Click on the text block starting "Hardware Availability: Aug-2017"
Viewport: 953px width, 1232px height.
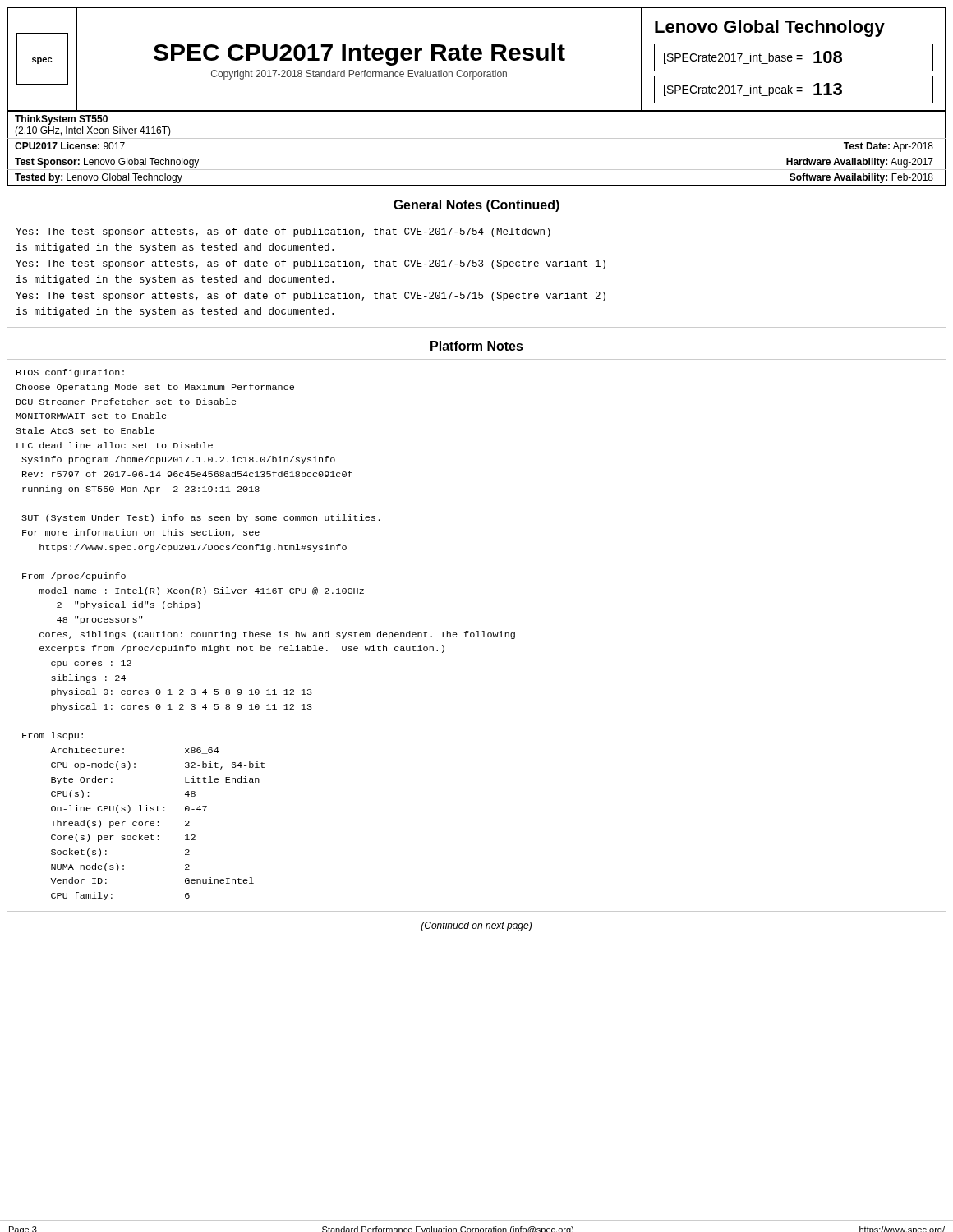(x=860, y=162)
